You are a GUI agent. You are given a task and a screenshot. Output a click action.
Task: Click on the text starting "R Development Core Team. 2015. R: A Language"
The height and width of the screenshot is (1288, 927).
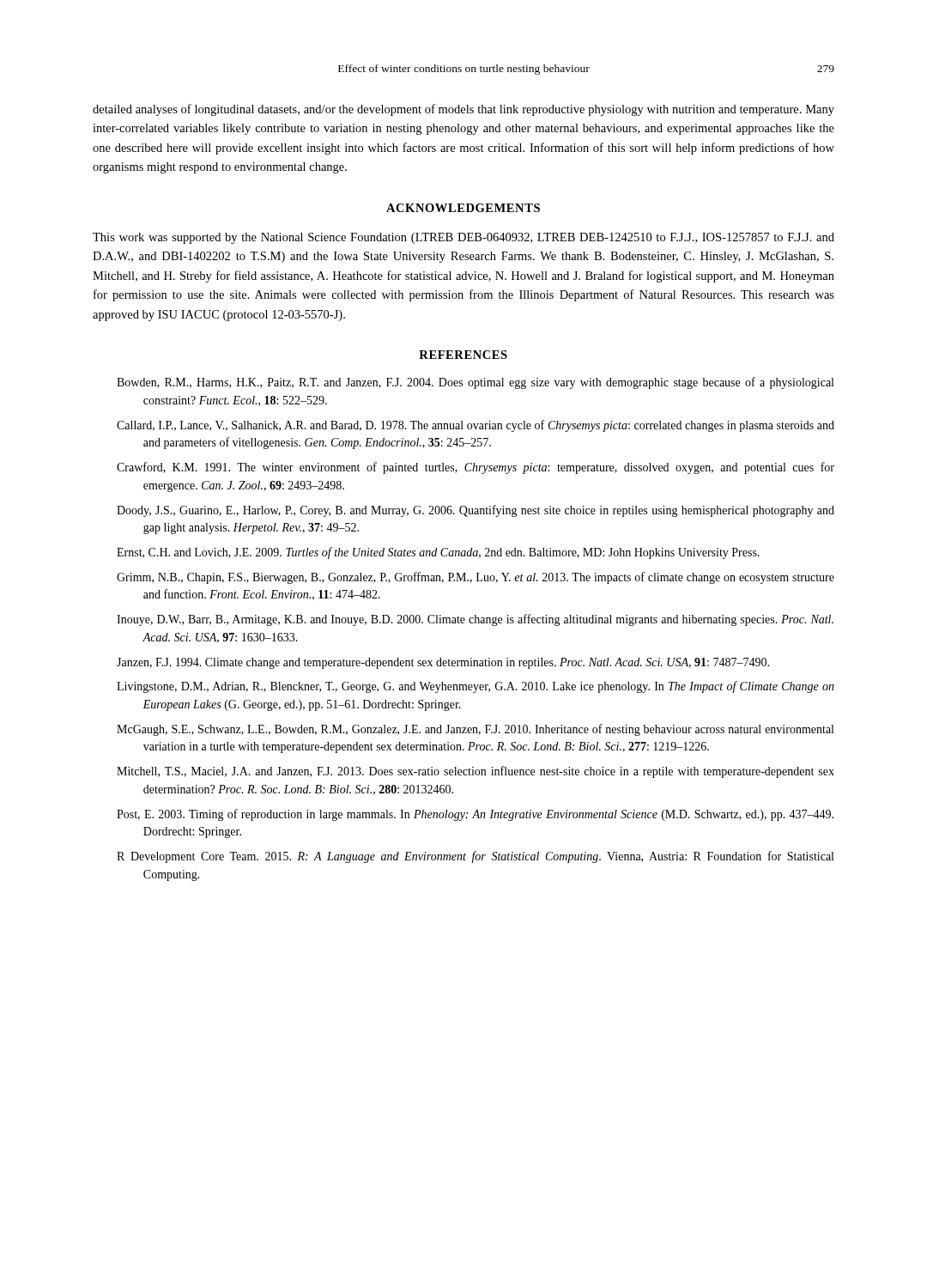click(476, 865)
